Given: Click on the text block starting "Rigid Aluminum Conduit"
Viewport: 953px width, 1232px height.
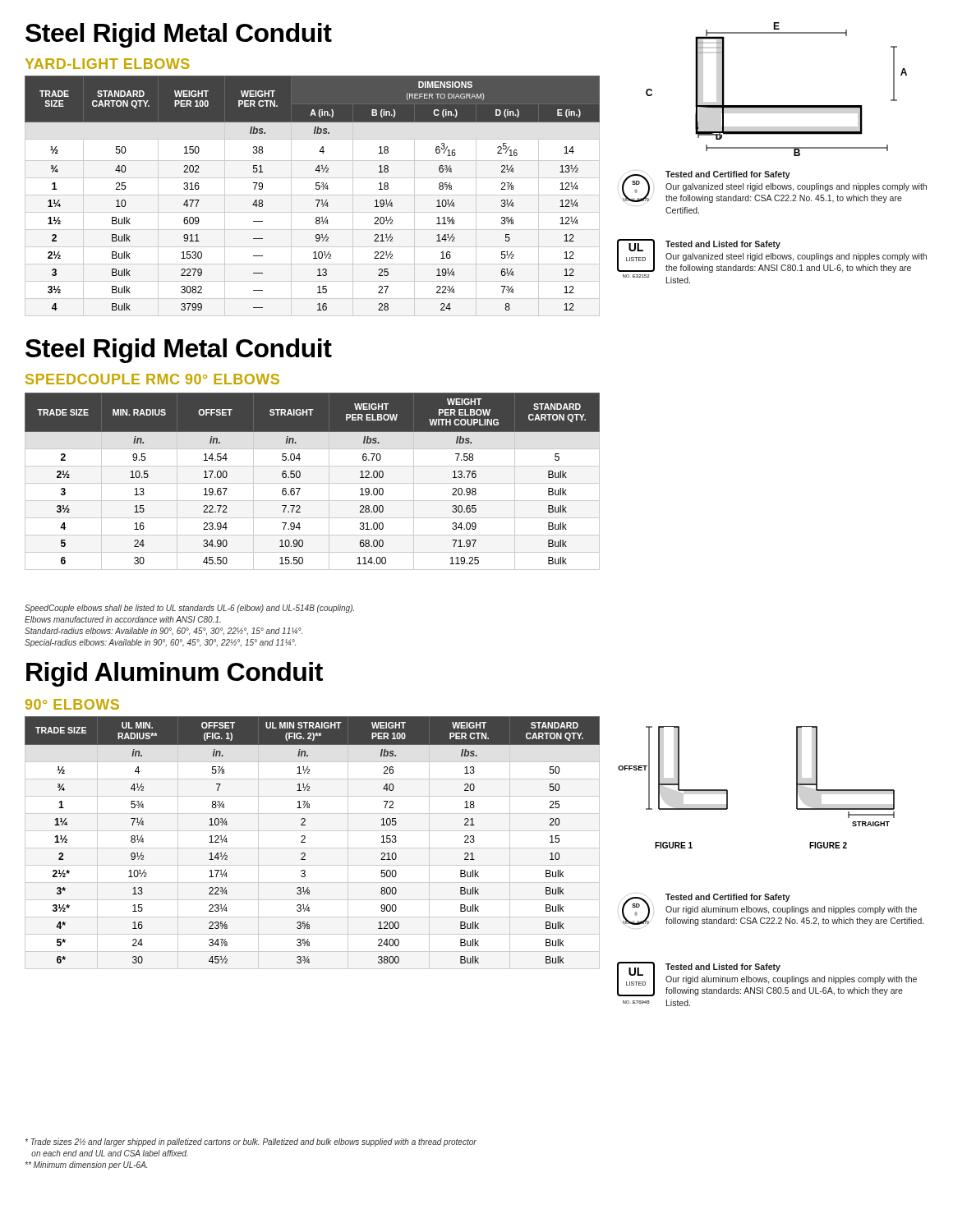Looking at the screenshot, I should [x=312, y=672].
